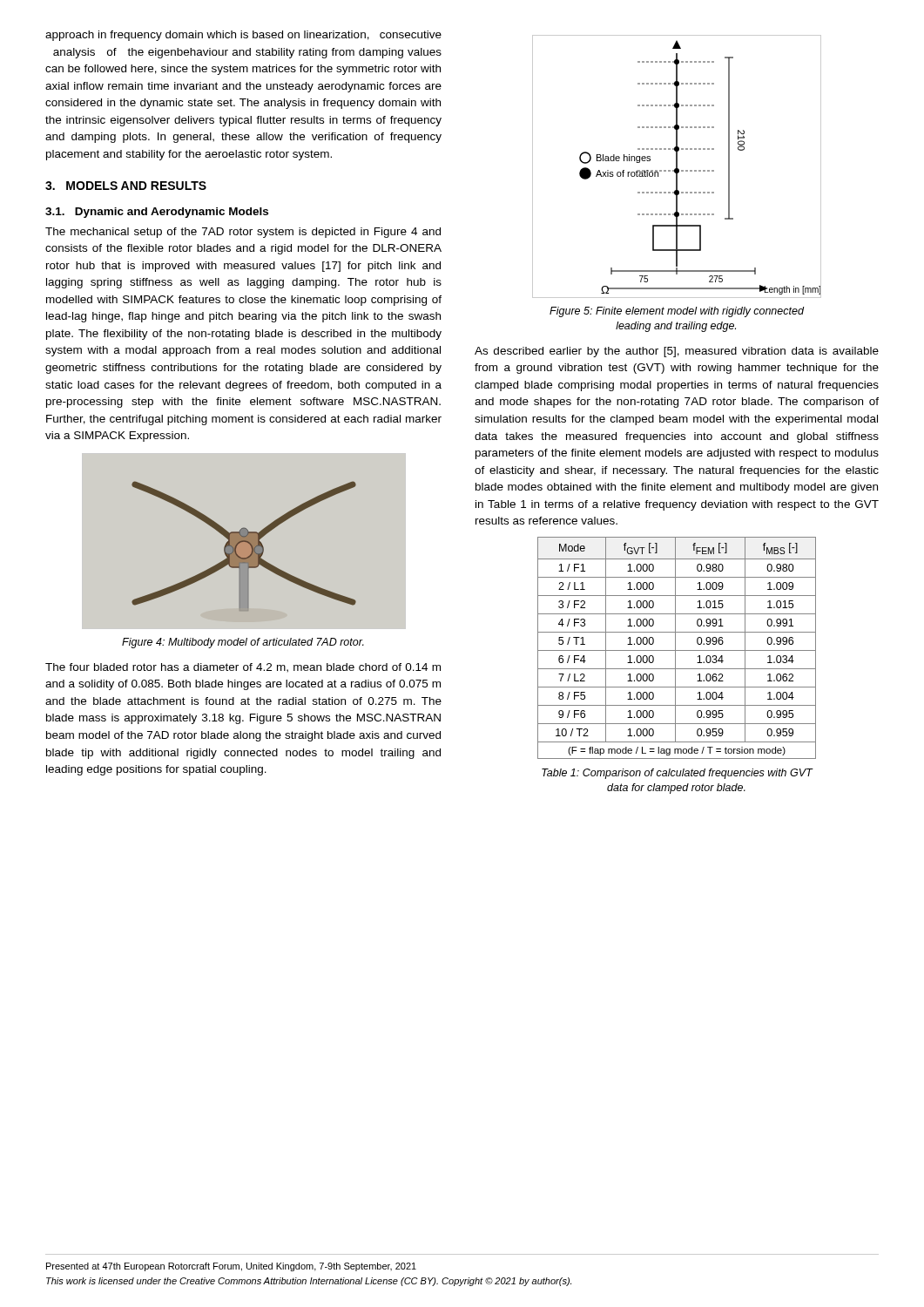Locate the caption containing "Table 1: Comparison"
The height and width of the screenshot is (1307, 924).
click(x=677, y=781)
